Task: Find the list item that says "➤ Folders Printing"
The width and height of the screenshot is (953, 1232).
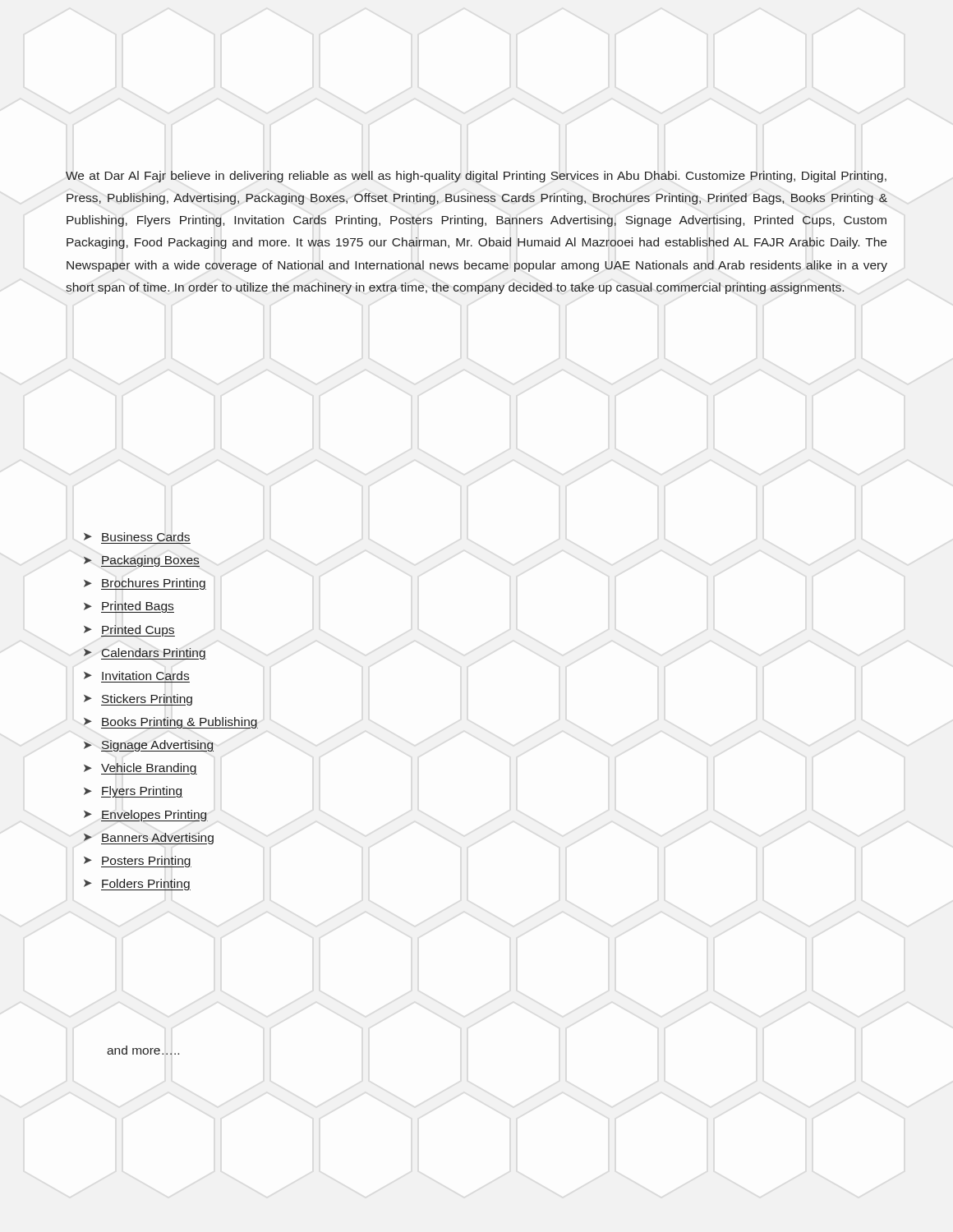Action: click(x=136, y=883)
